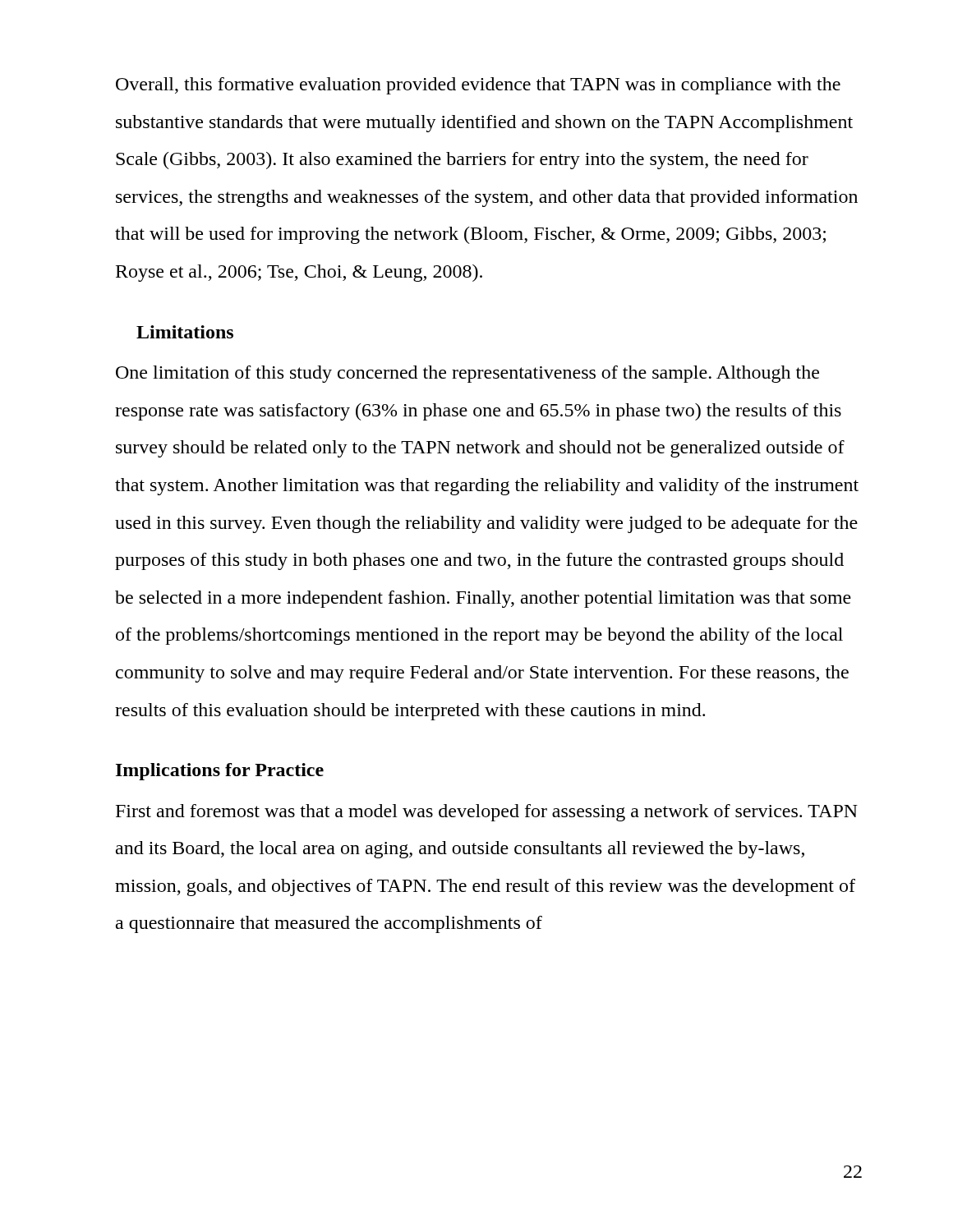
Task: Find the text block starting "Implications for Practice"
Action: [219, 770]
